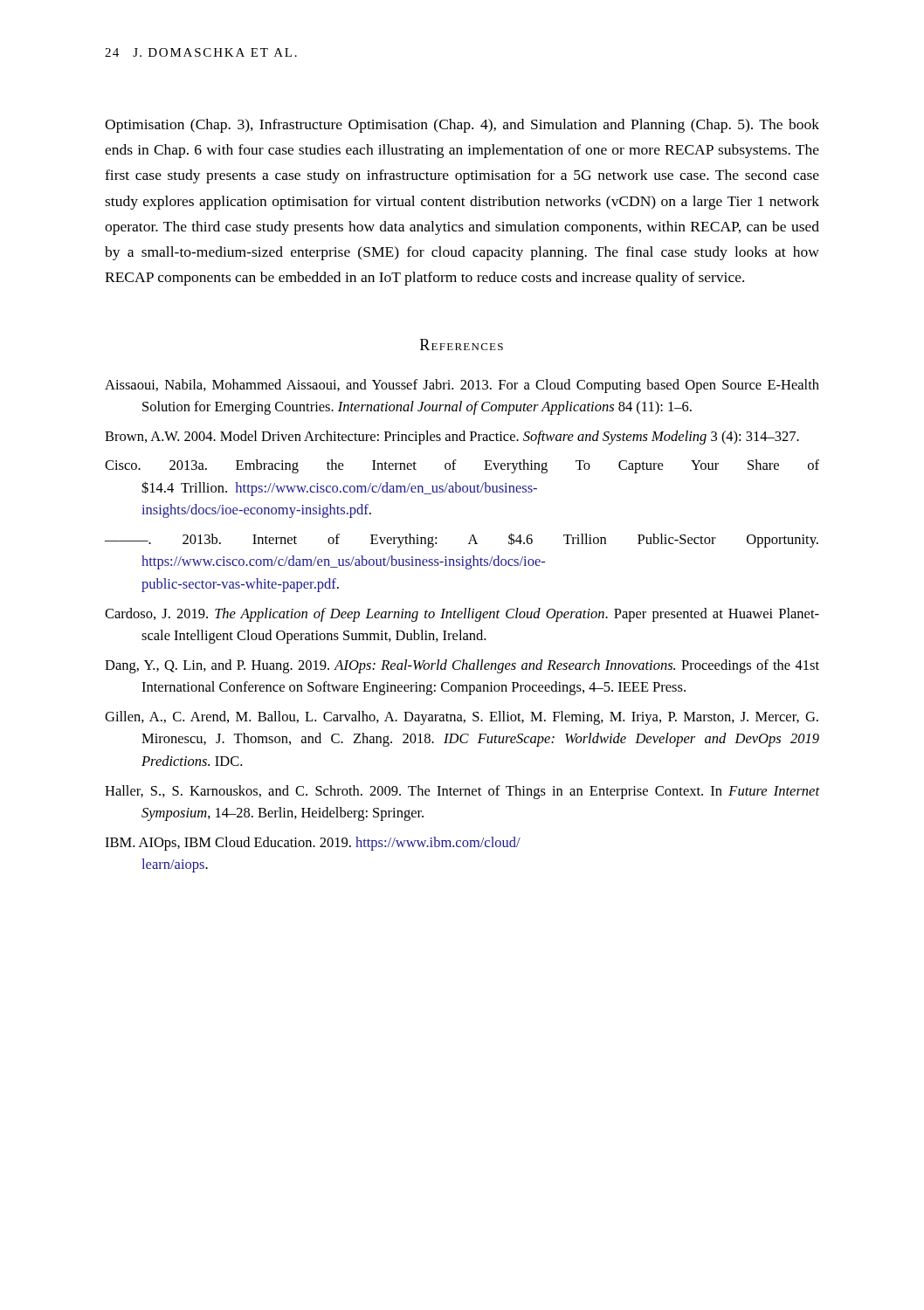
Task: Point to the text starting "Dang, Y., Q. Lin, and P. Huang. 2019."
Action: point(462,676)
